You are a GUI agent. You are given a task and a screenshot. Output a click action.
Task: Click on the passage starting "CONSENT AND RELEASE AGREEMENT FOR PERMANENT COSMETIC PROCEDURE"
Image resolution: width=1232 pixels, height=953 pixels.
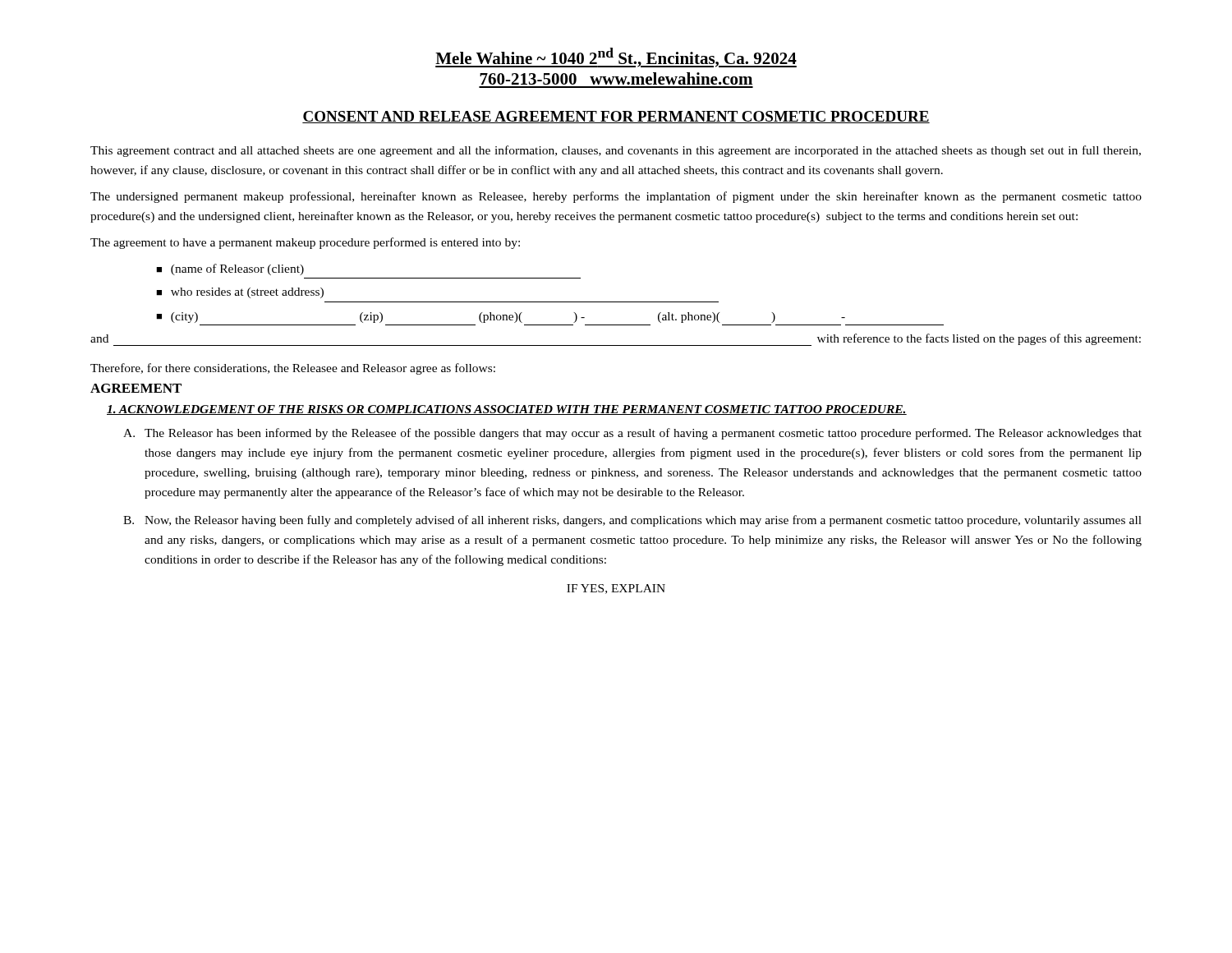616,116
